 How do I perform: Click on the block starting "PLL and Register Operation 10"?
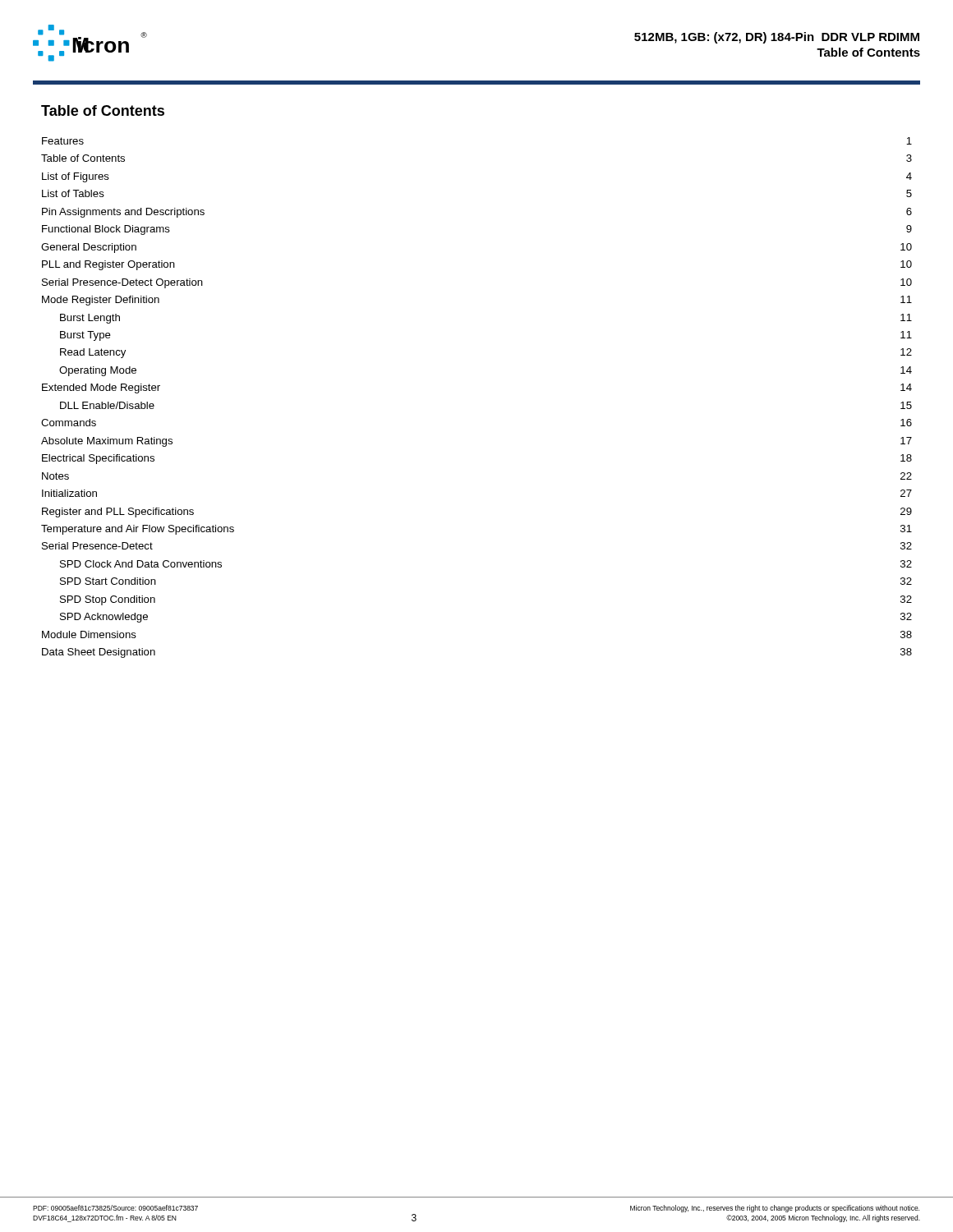pyautogui.click(x=105, y=265)
